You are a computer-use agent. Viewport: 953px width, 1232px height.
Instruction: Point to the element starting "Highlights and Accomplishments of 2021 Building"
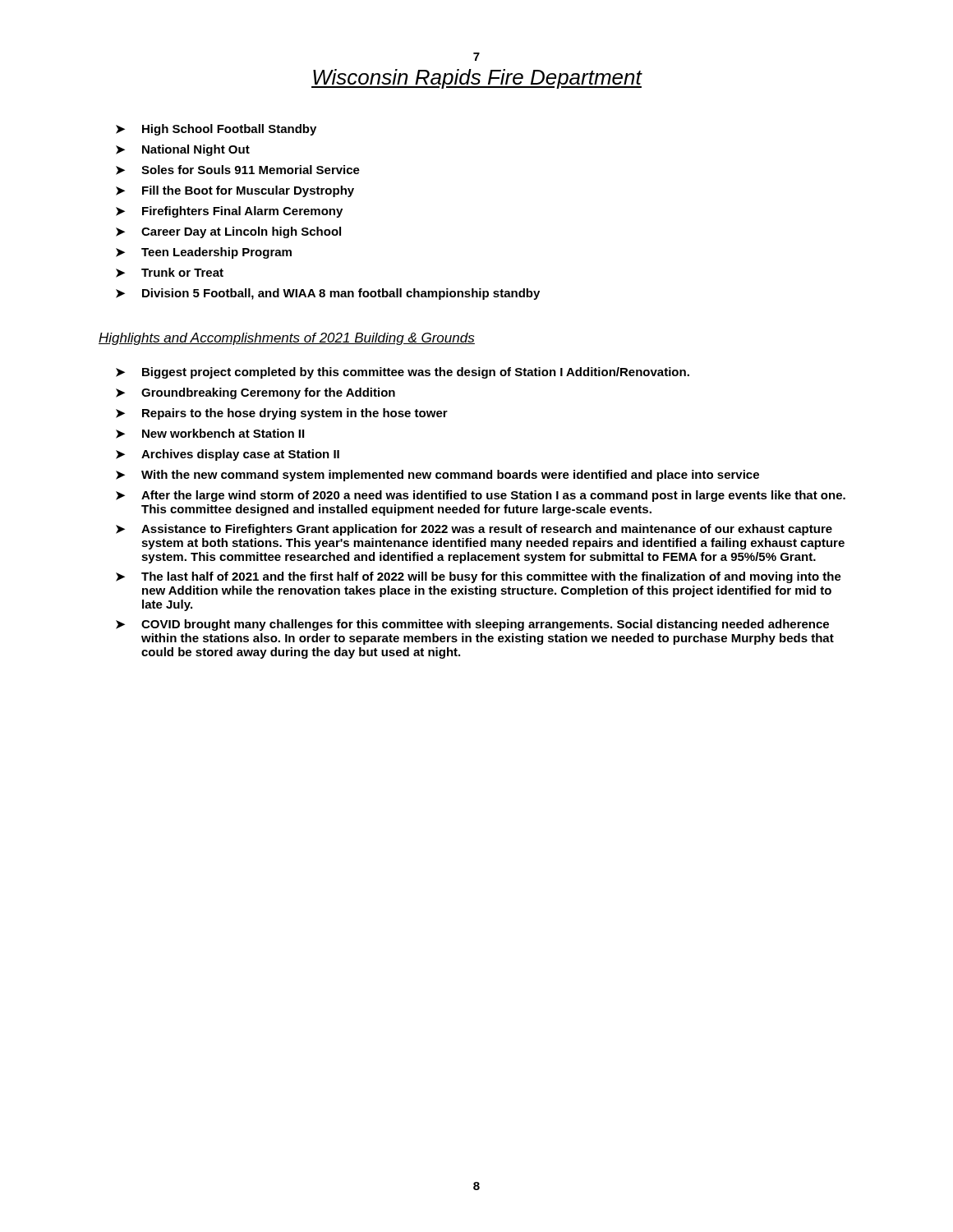click(287, 338)
